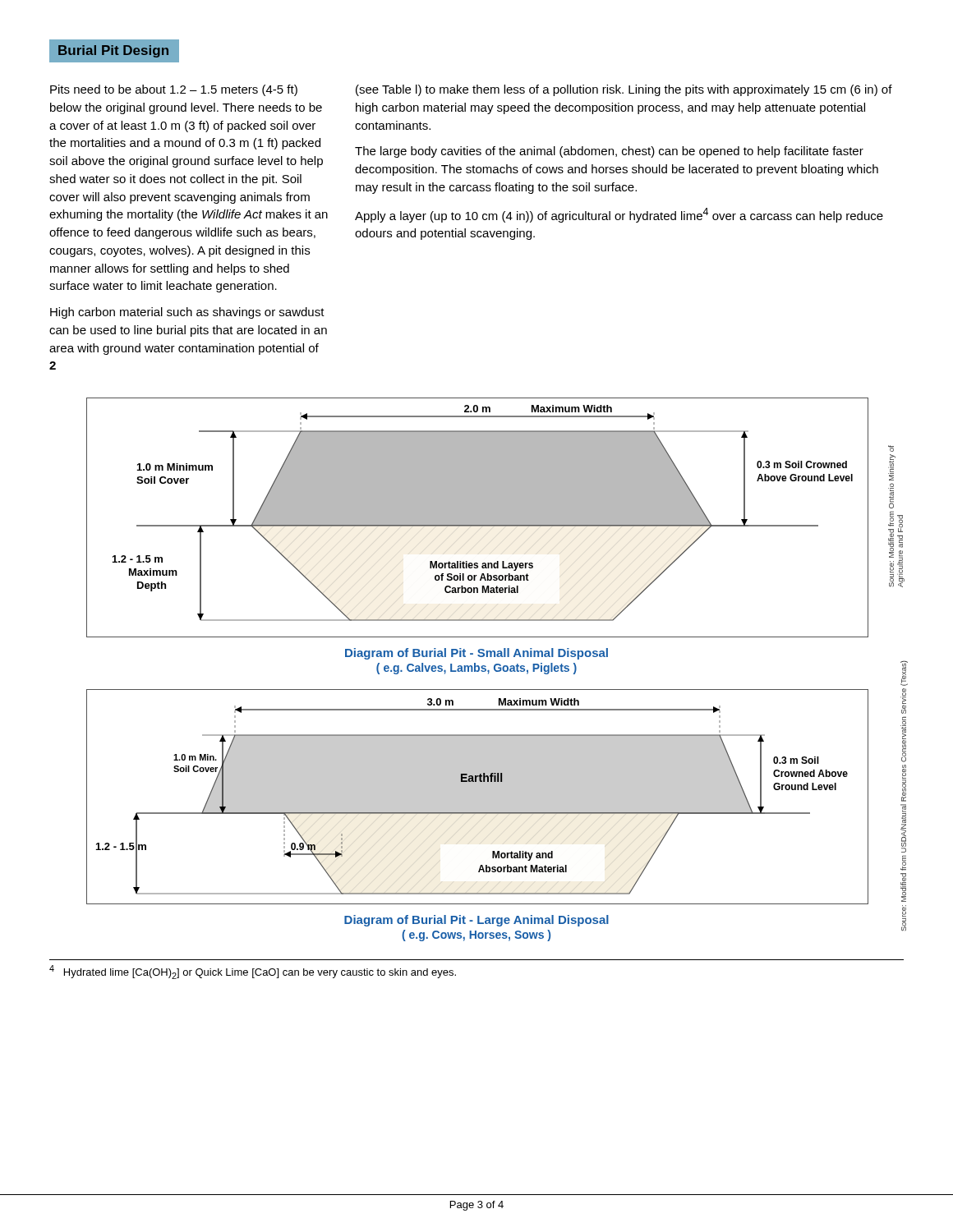Where is the caption that starts "( e.g. Calves, Lambs, Goats, Piglets"?
This screenshot has width=953, height=1232.
476,668
